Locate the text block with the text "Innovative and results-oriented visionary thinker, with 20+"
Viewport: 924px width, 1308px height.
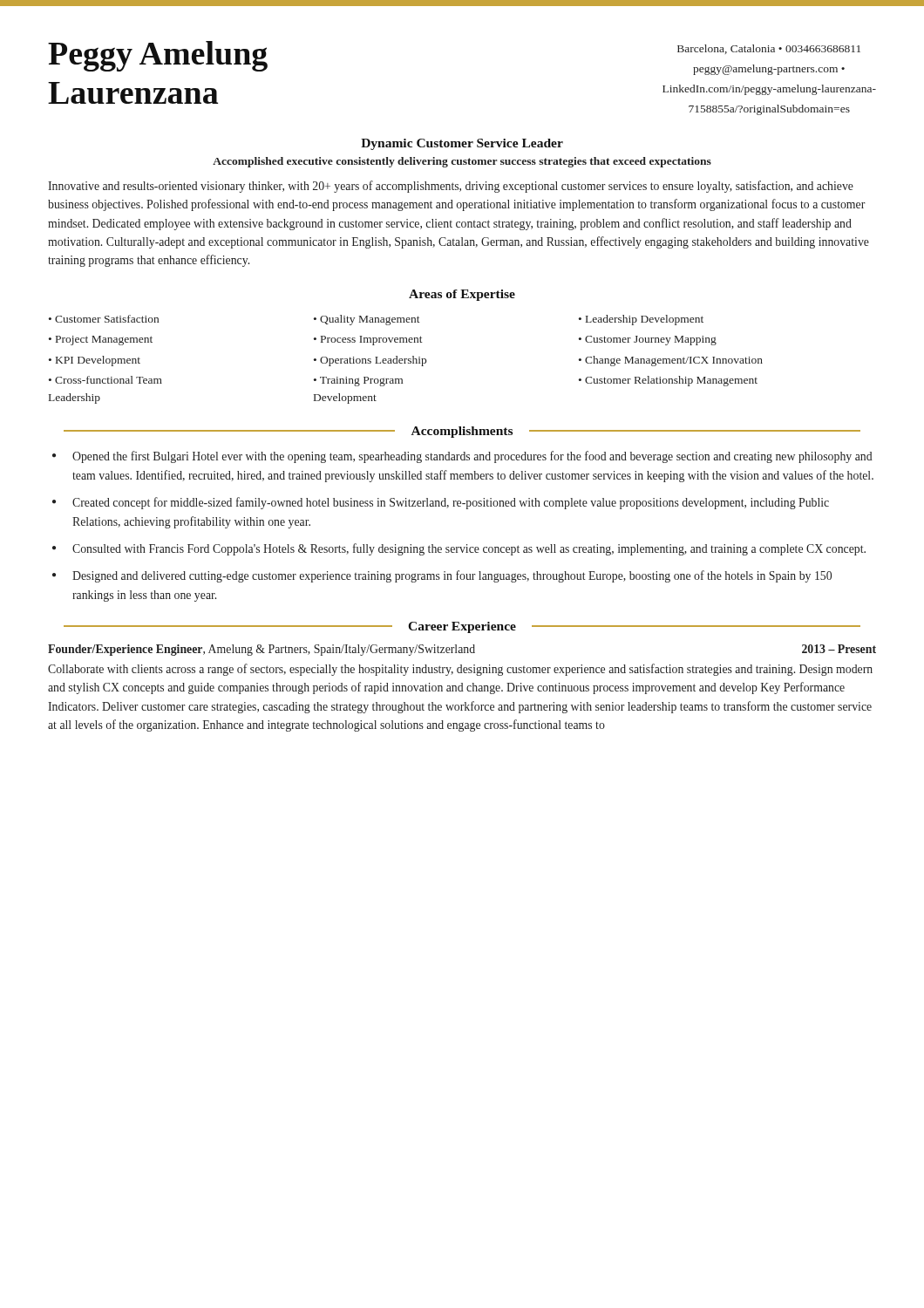pyautogui.click(x=458, y=223)
